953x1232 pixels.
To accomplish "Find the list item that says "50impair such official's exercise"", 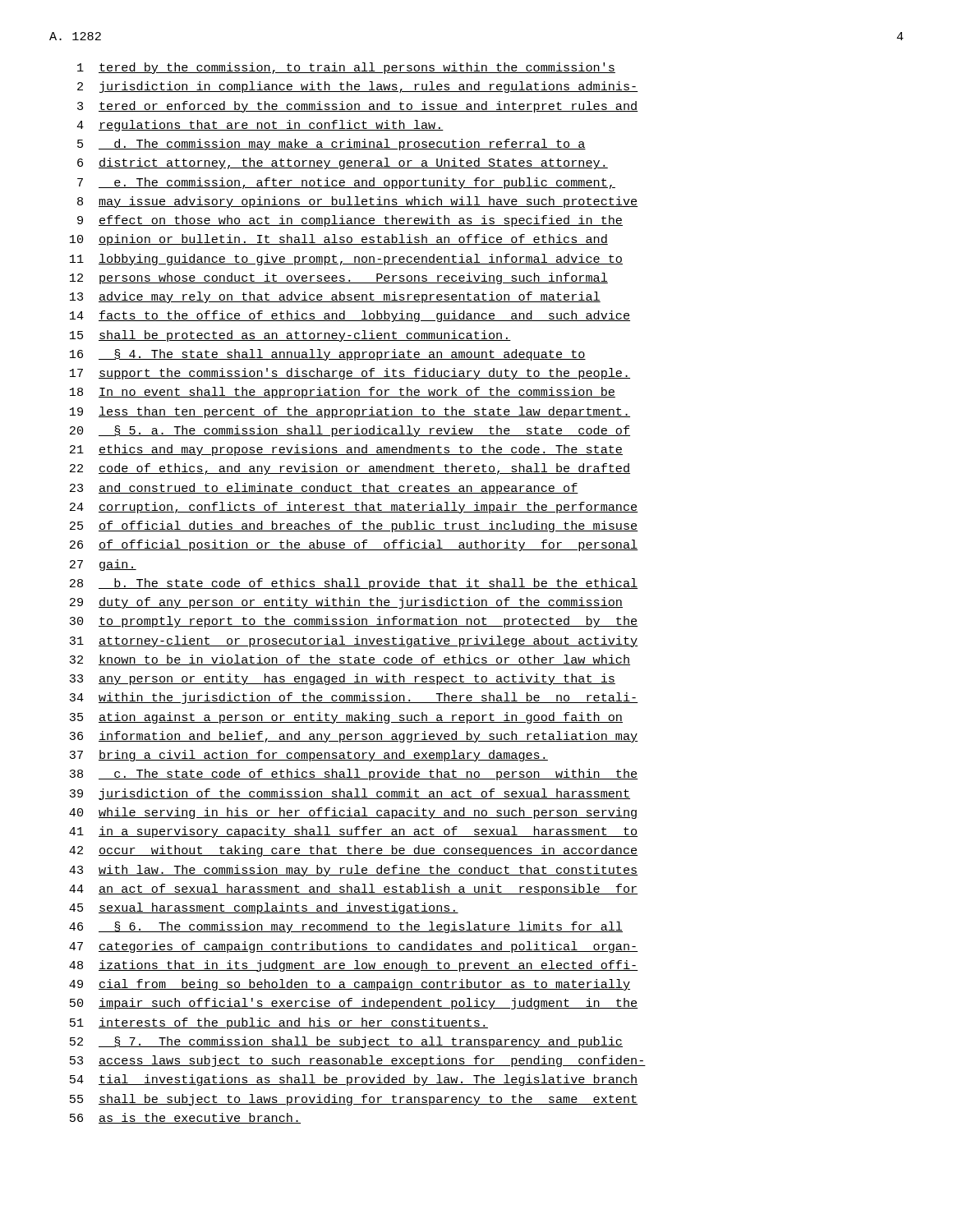I will click(344, 1004).
